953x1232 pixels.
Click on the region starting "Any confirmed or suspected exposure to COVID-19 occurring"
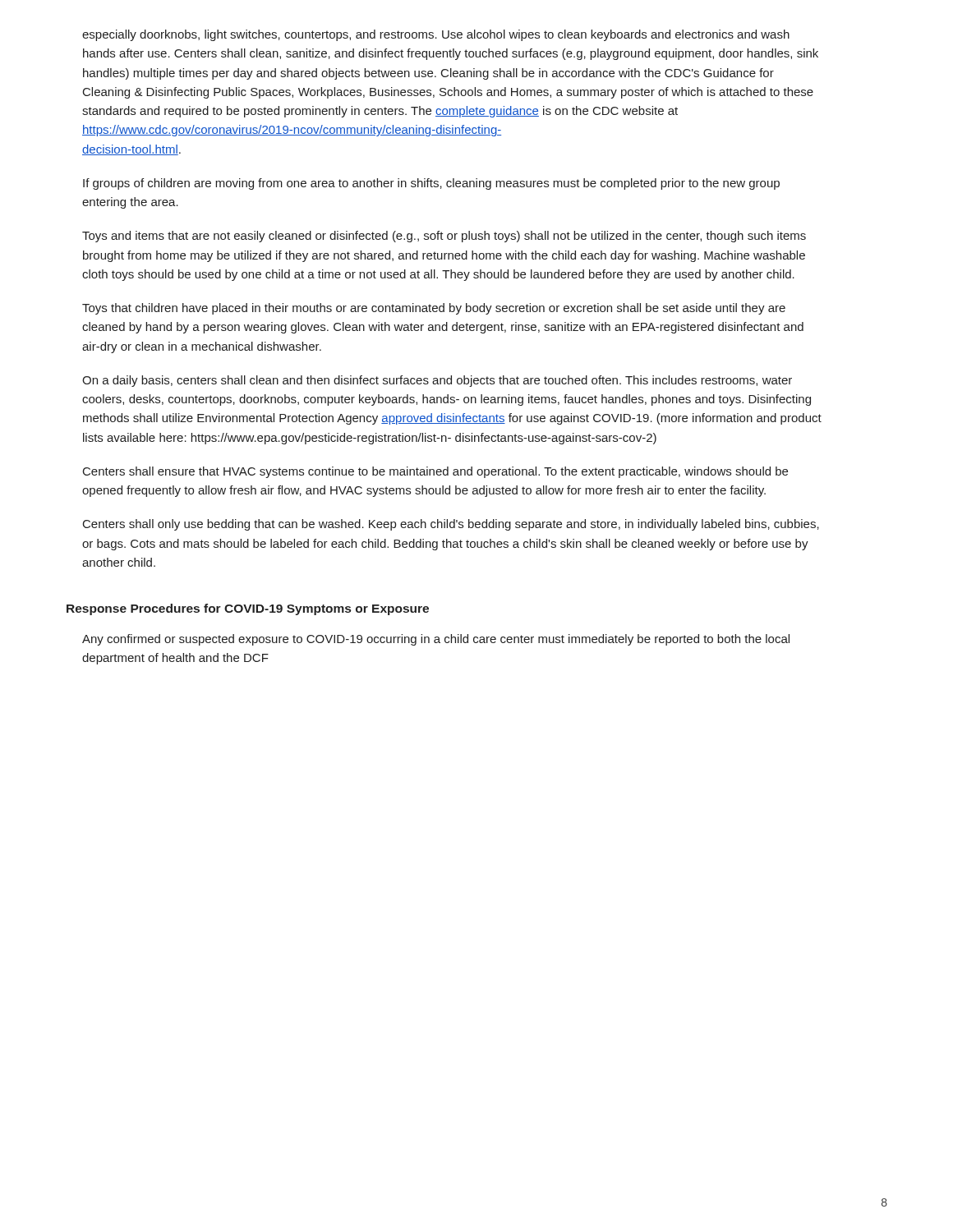click(436, 648)
